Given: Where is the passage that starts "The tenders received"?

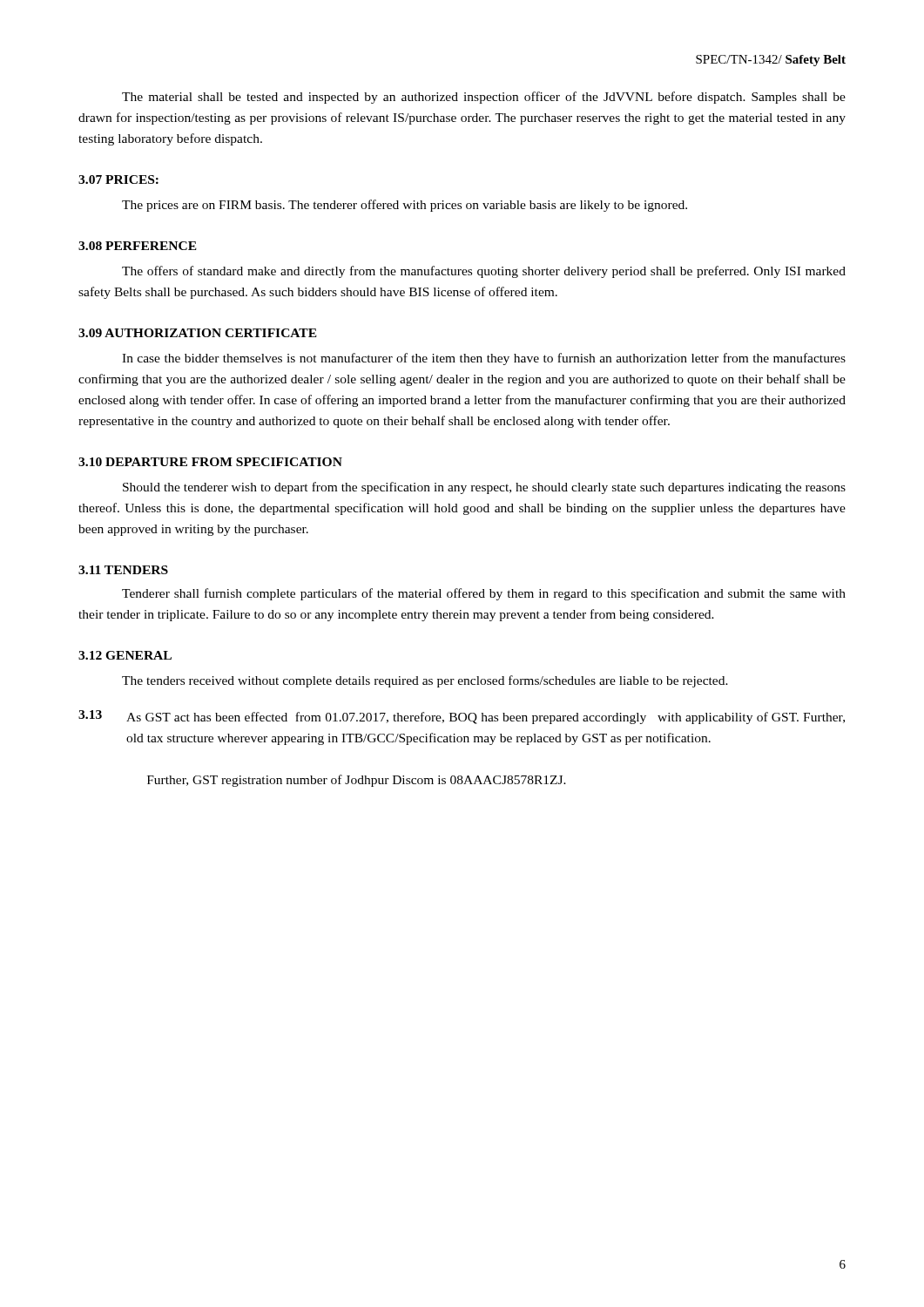Looking at the screenshot, I should pyautogui.click(x=425, y=680).
